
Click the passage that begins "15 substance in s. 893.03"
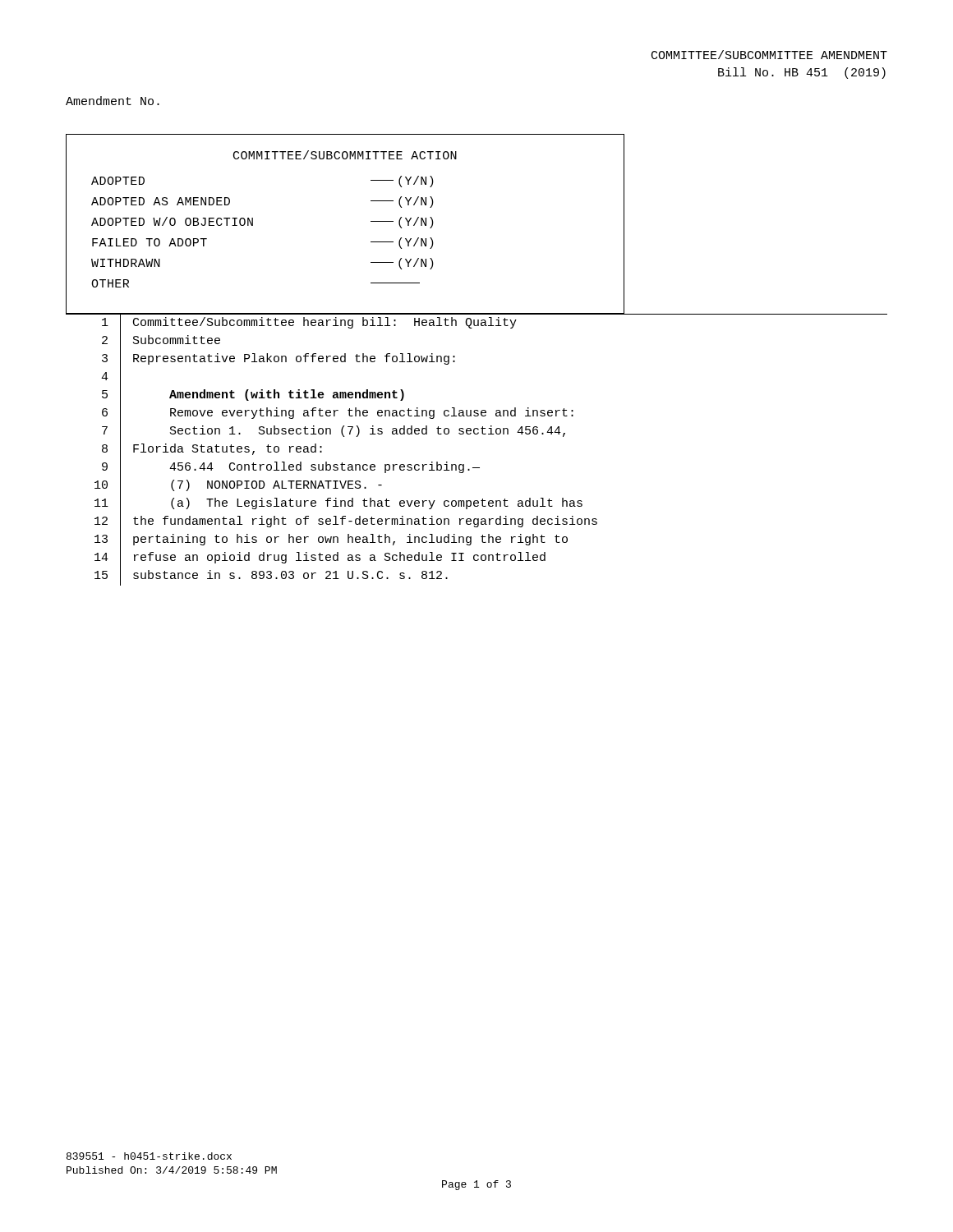[x=271, y=577]
